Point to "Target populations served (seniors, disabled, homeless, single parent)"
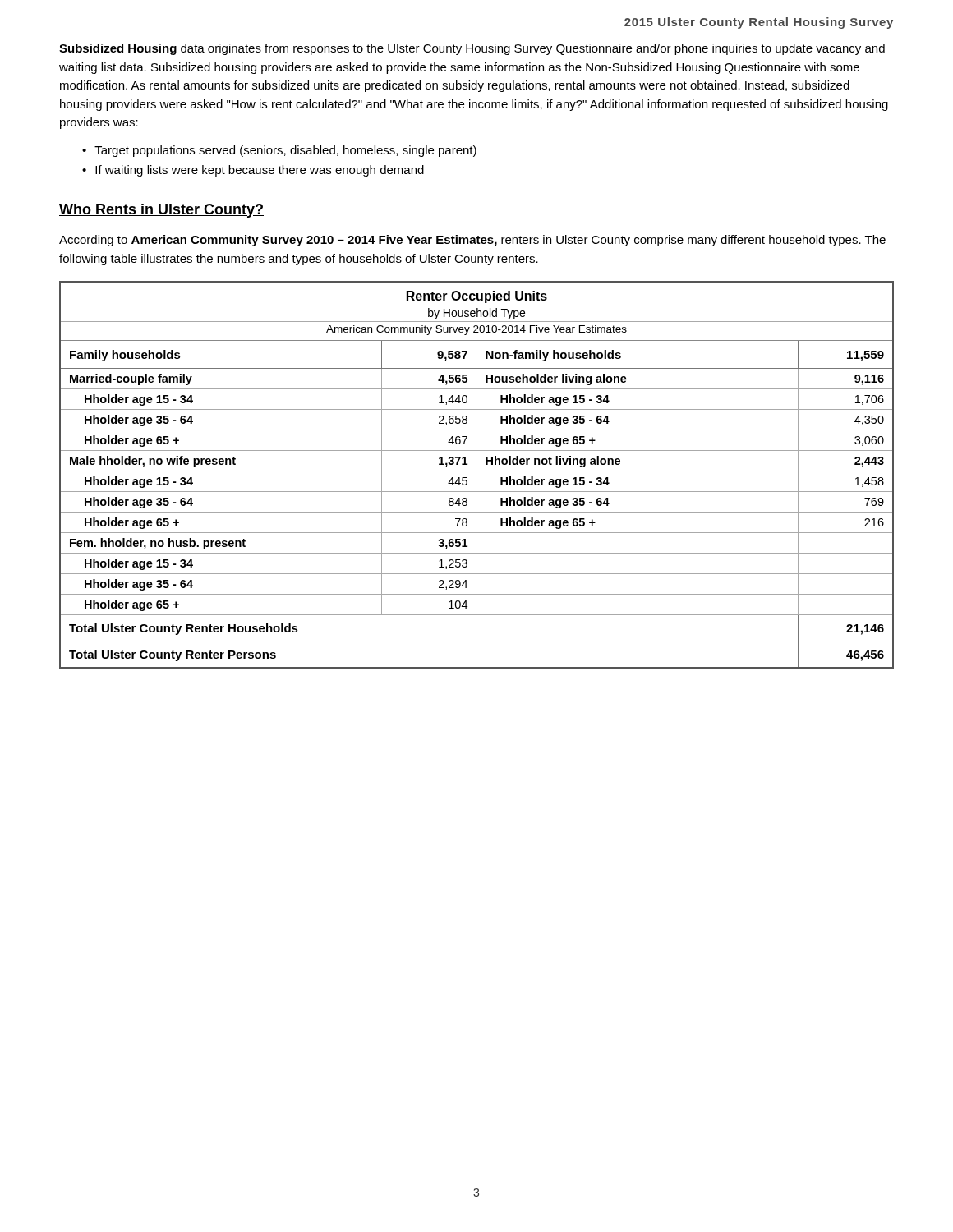 (286, 150)
